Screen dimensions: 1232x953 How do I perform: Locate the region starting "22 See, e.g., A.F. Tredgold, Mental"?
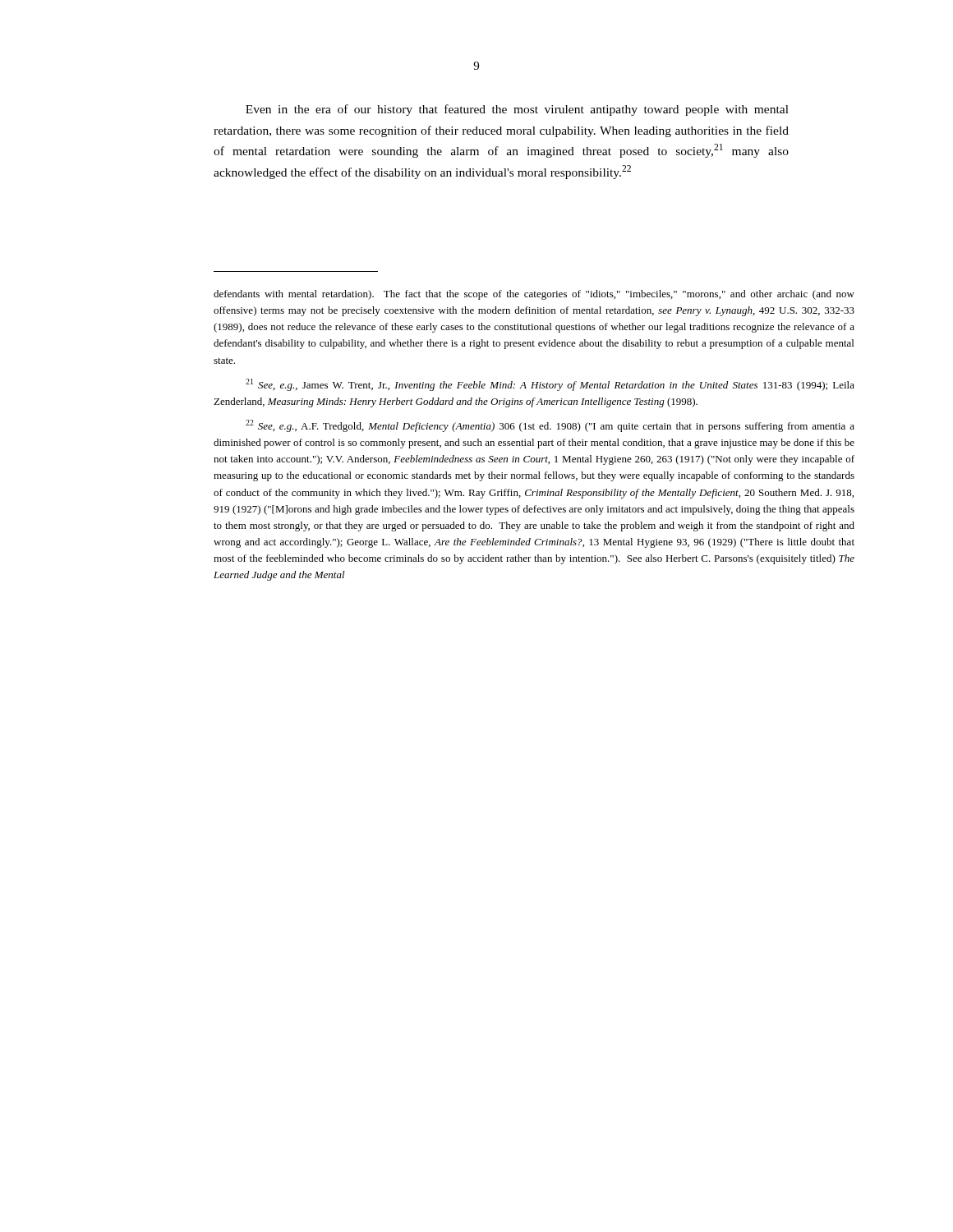[534, 501]
